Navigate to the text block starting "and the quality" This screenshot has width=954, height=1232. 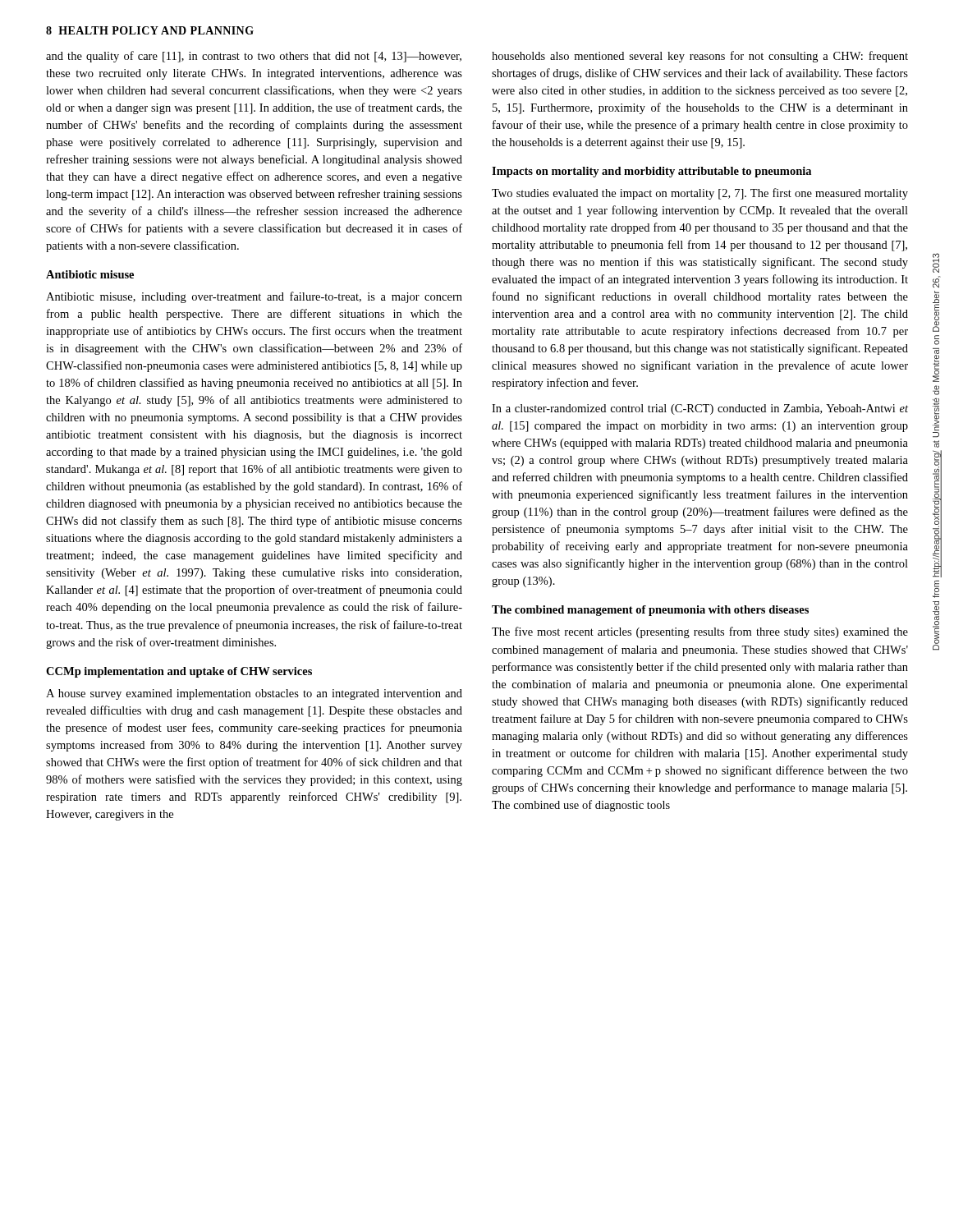tap(254, 151)
